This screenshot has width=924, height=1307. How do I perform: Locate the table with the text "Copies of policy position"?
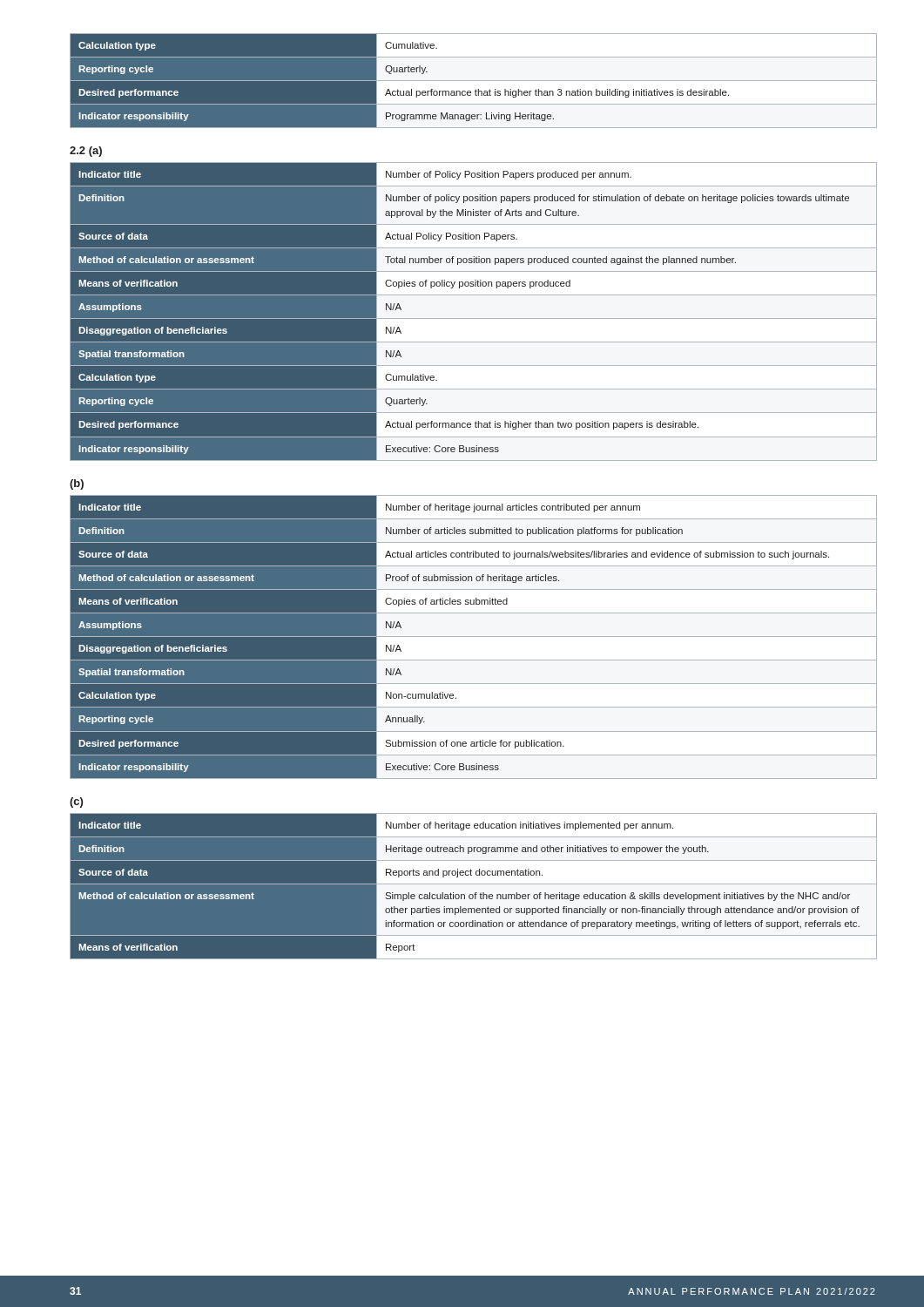(473, 311)
